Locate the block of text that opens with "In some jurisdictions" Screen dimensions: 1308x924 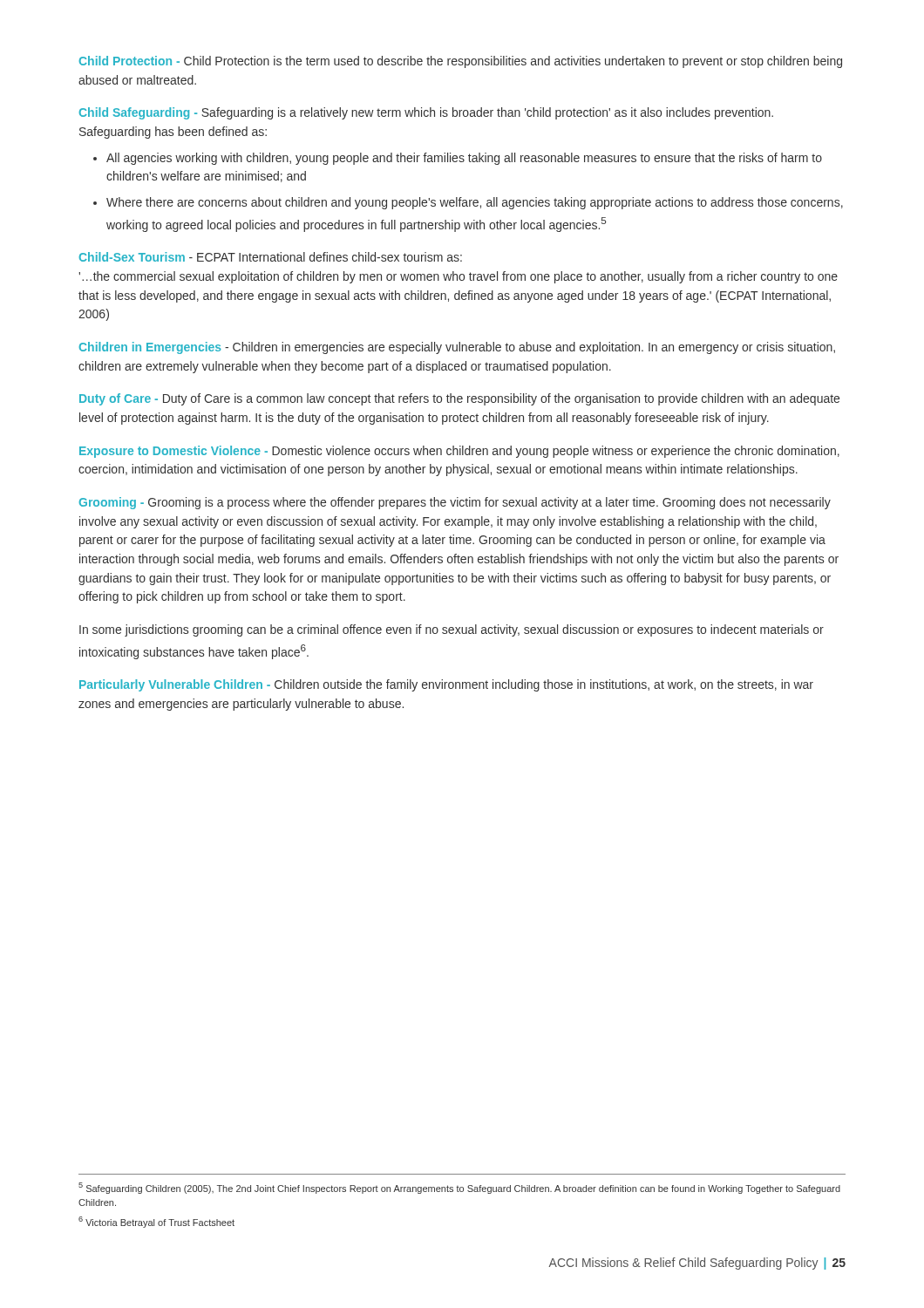(451, 641)
